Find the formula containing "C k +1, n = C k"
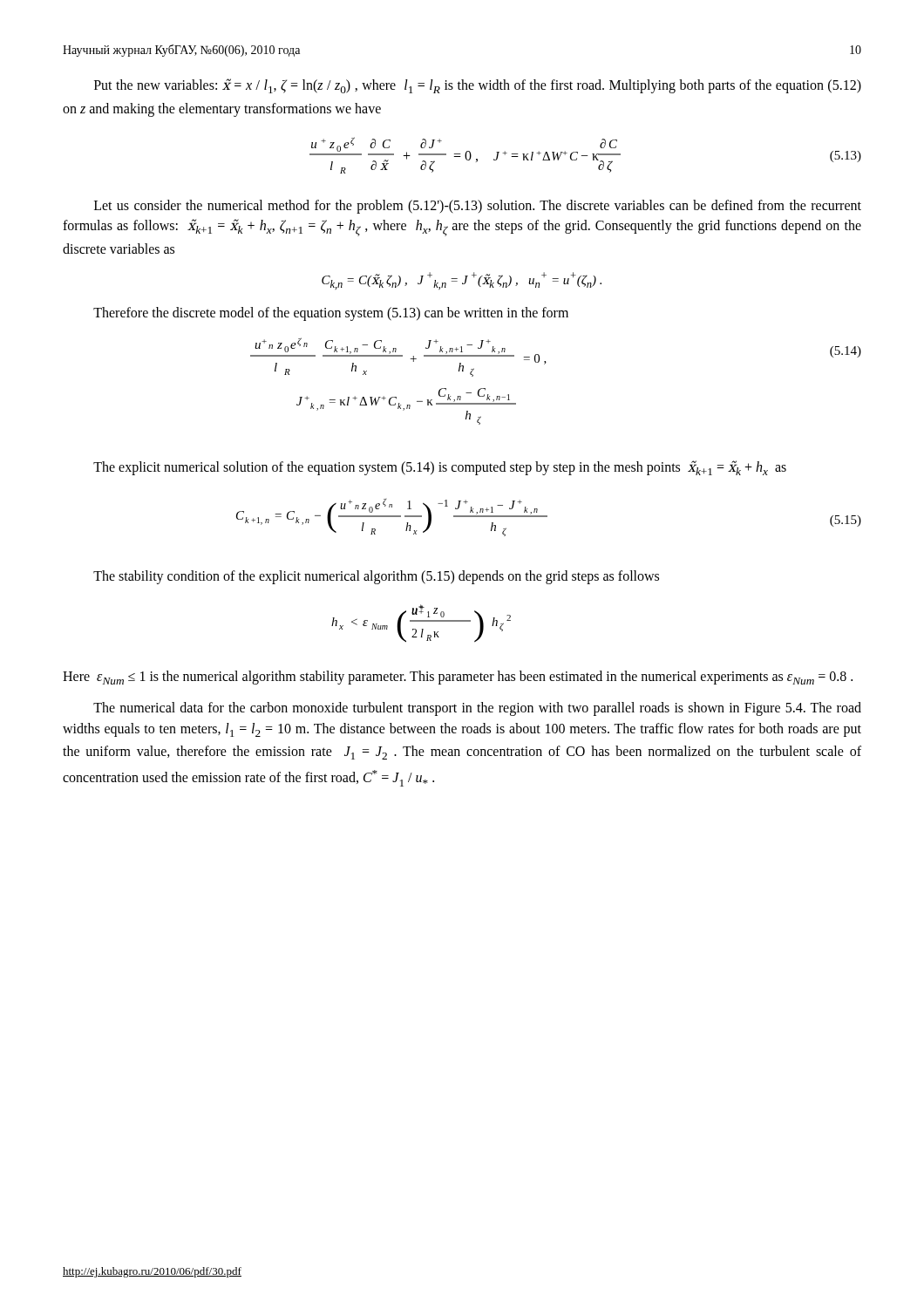Viewport: 924px width, 1308px height. [x=540, y=520]
